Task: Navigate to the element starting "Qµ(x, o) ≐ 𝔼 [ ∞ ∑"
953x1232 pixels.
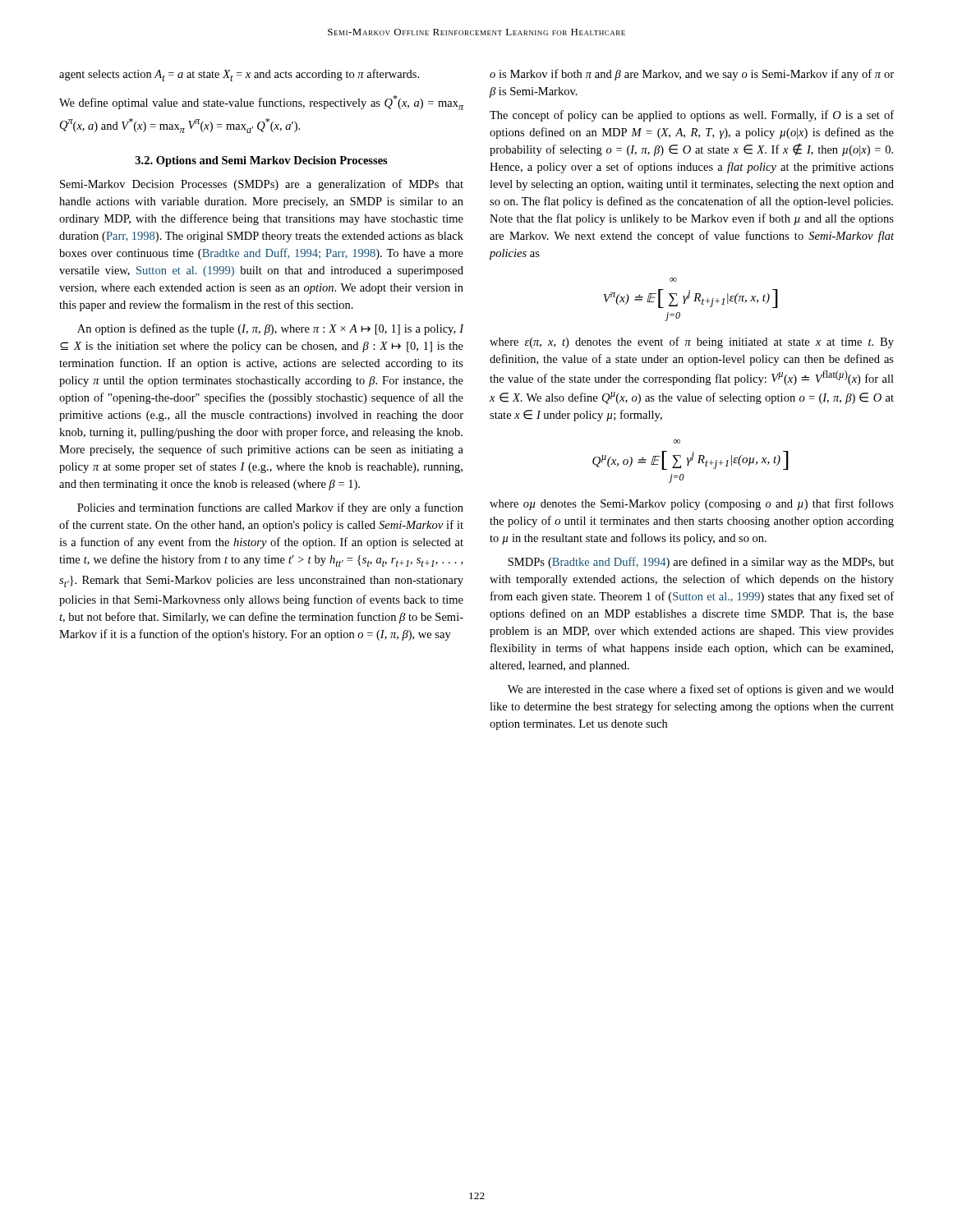Action: point(692,459)
